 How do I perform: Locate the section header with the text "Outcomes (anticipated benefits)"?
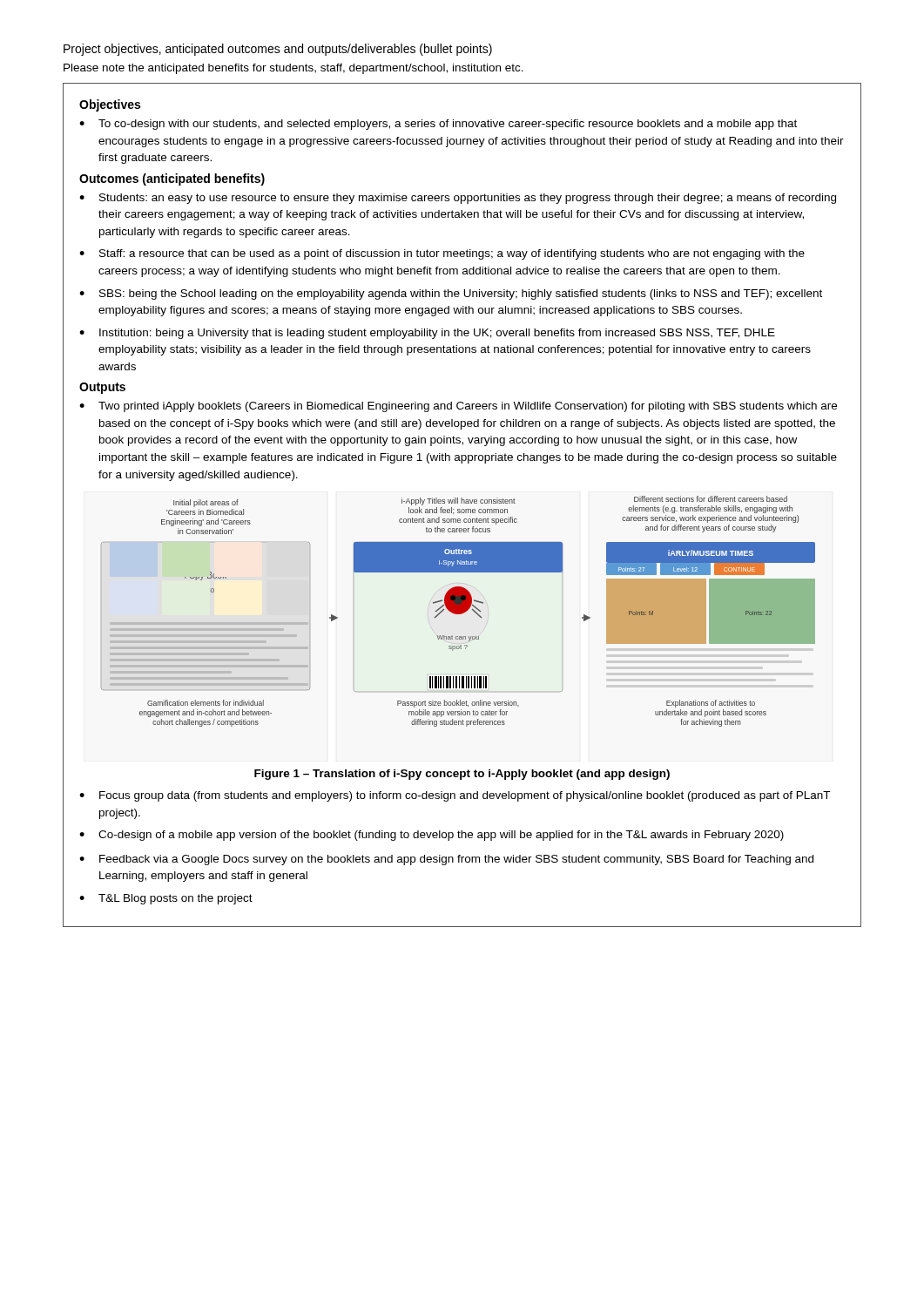172,178
